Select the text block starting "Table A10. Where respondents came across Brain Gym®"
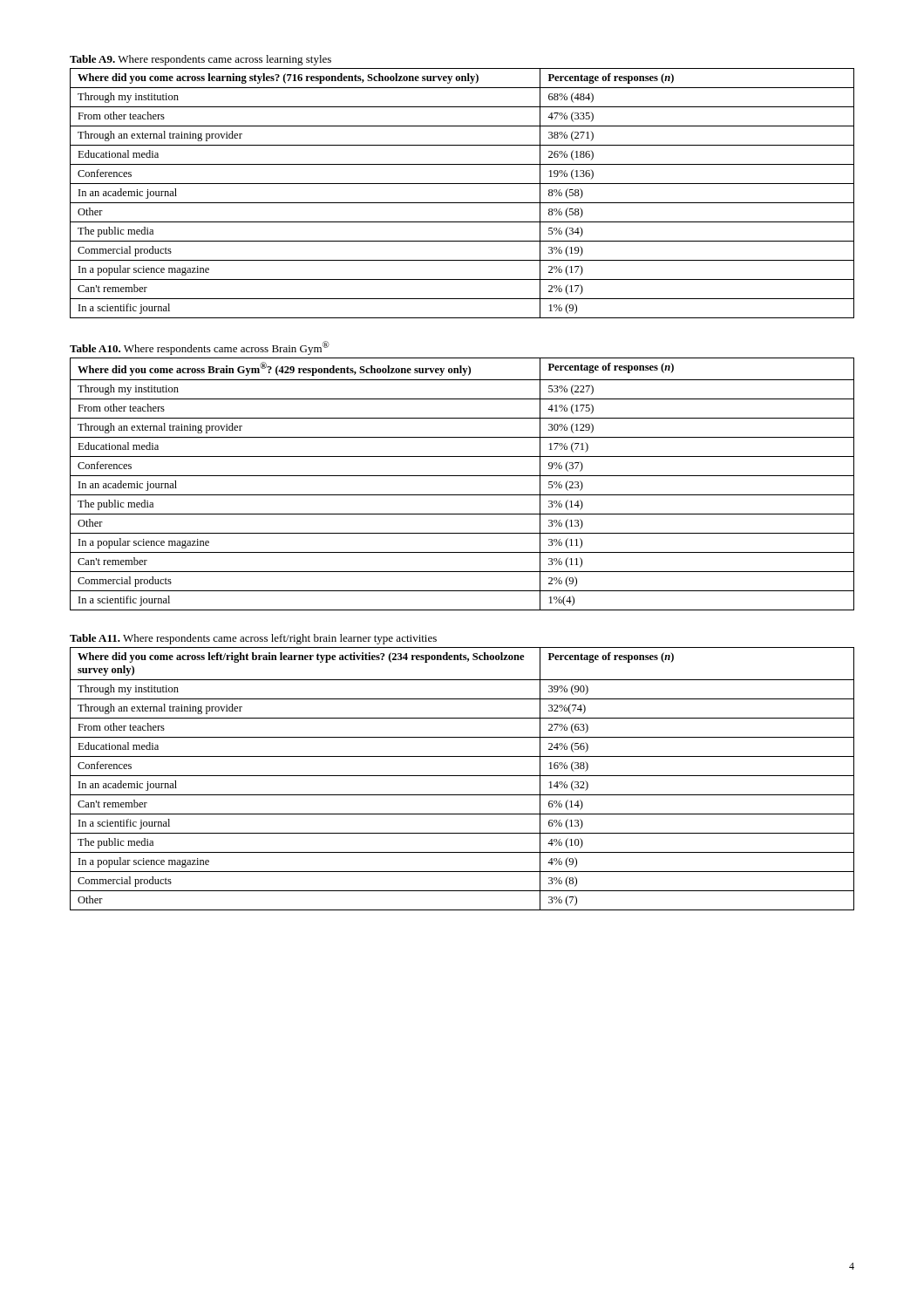Screen dimensions: 1308x924 200,347
